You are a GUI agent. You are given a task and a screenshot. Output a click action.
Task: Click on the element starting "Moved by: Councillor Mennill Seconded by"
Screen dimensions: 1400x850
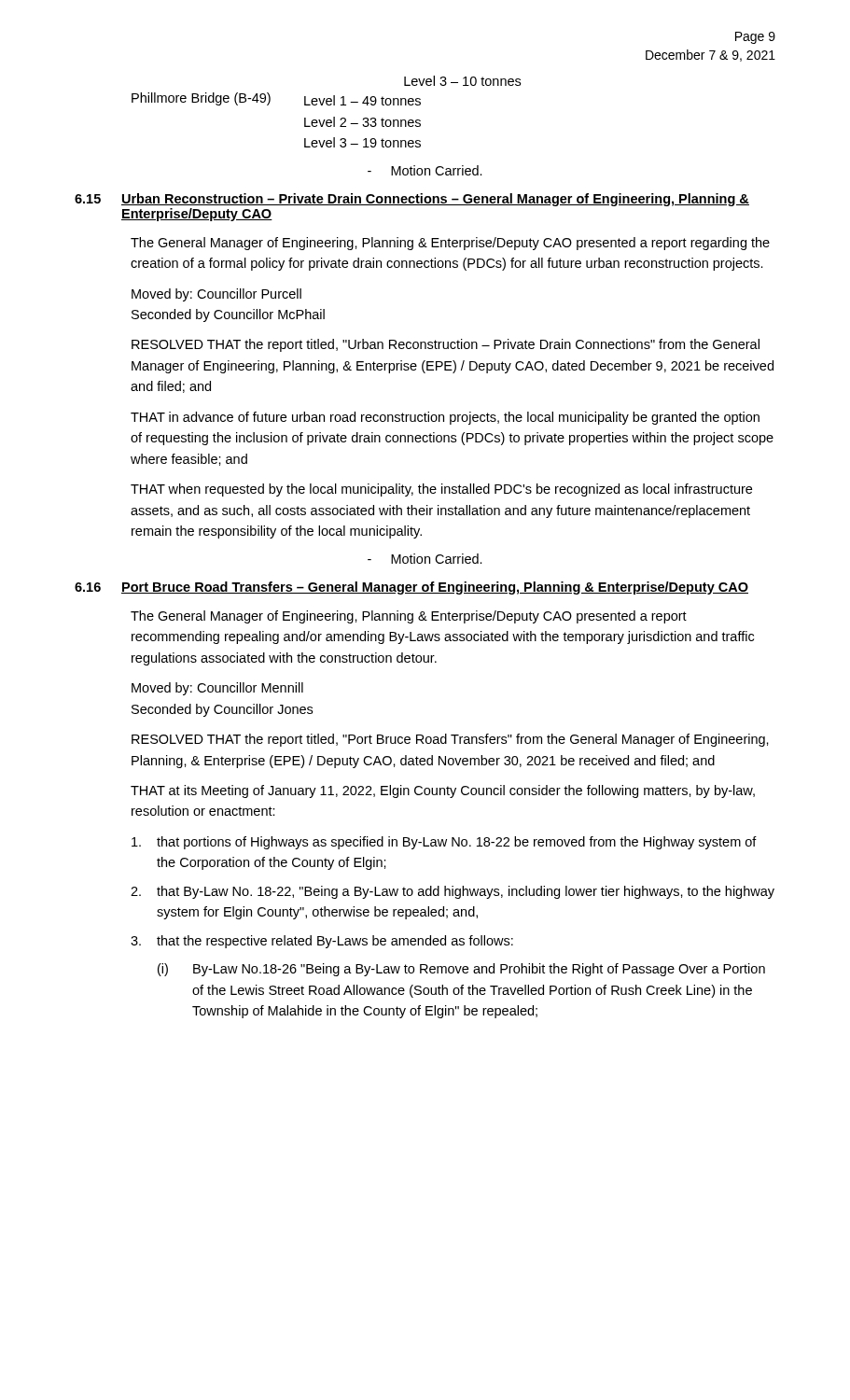222,698
